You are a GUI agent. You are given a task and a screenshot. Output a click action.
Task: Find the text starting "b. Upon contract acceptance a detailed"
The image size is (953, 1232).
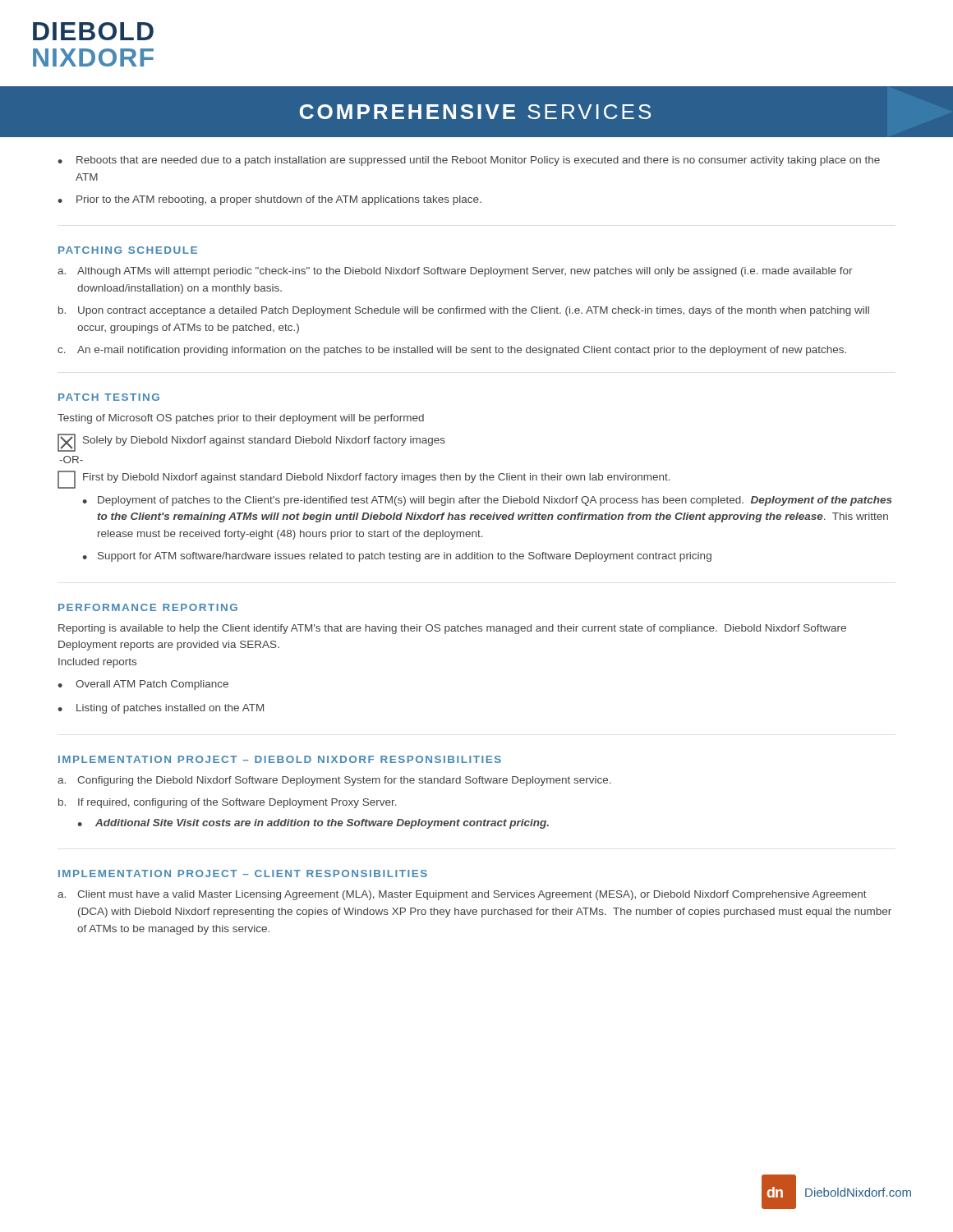pyautogui.click(x=476, y=319)
